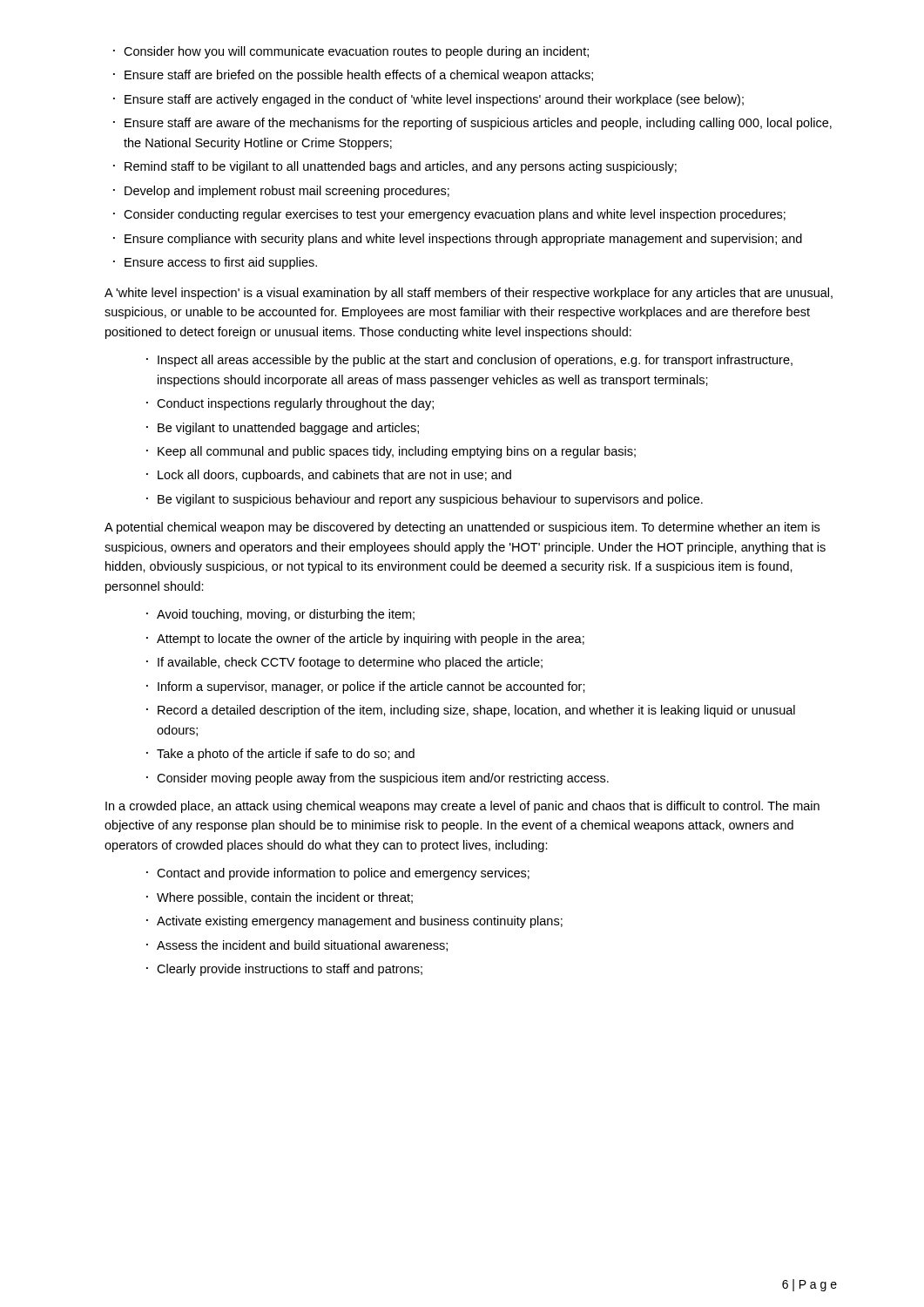Select the region starting "• Ensure access to"
This screenshot has height=1307, width=924.
coord(215,263)
